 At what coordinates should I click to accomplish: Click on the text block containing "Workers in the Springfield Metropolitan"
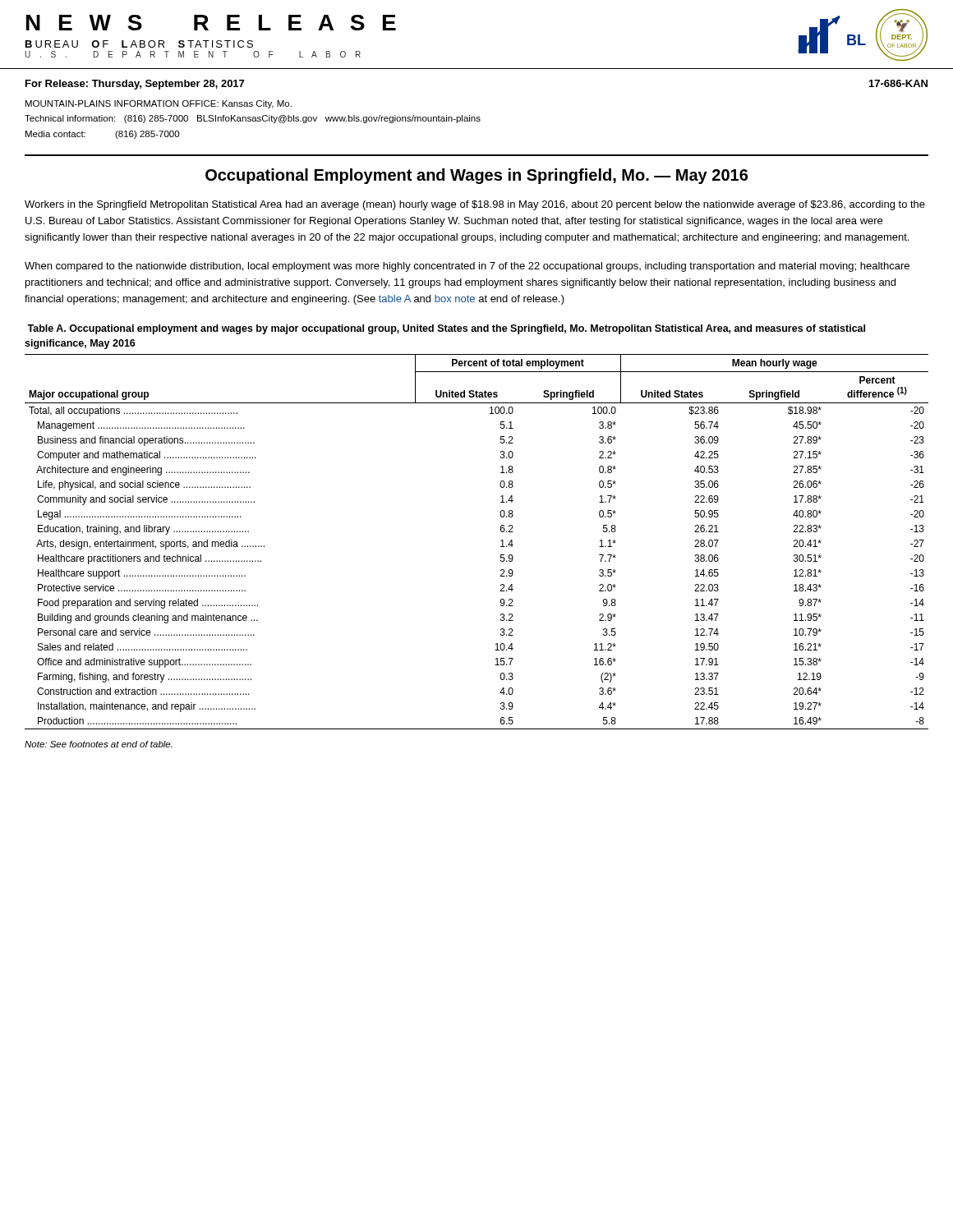475,221
